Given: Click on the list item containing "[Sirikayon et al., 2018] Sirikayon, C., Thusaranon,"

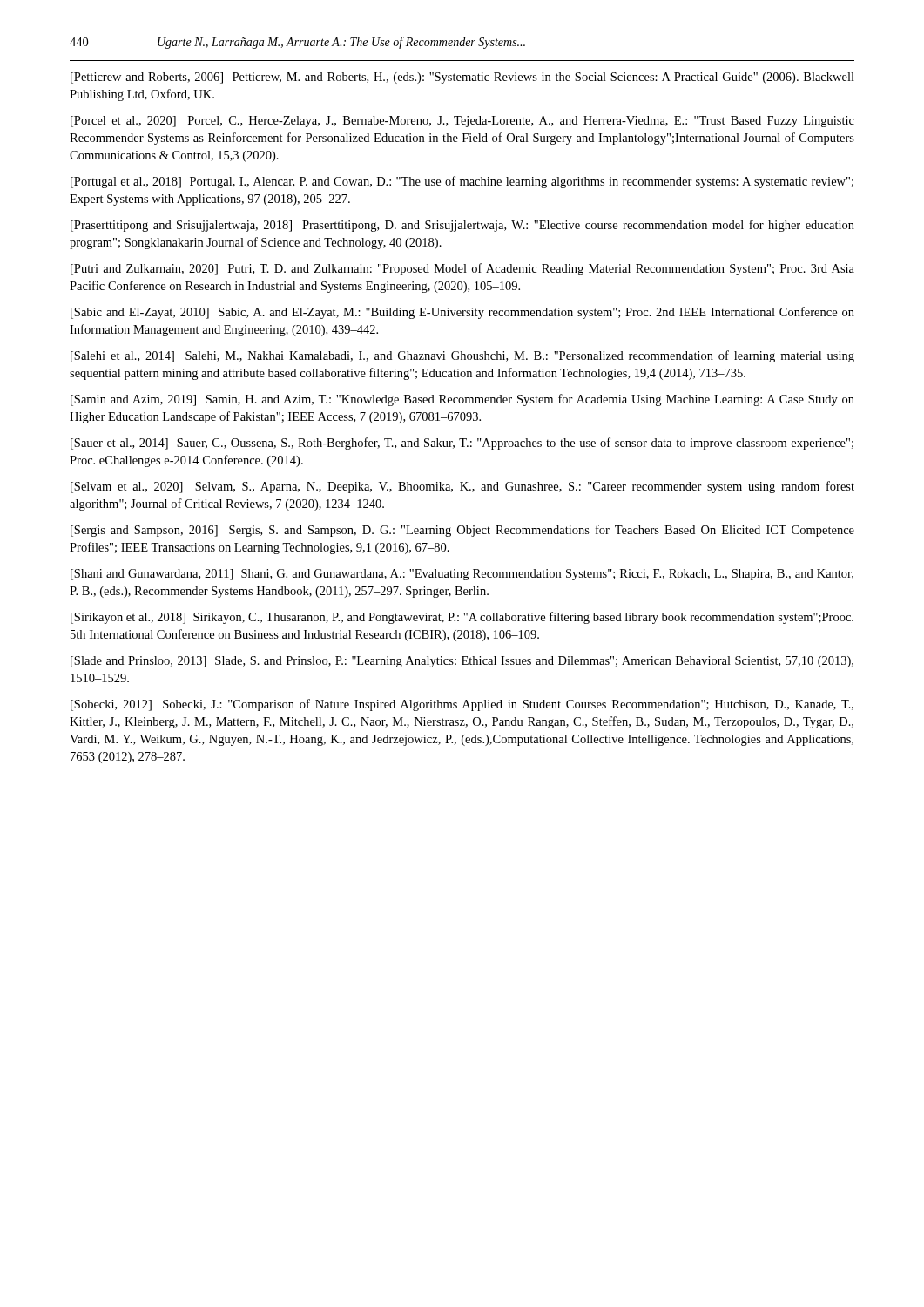Looking at the screenshot, I should [x=462, y=626].
